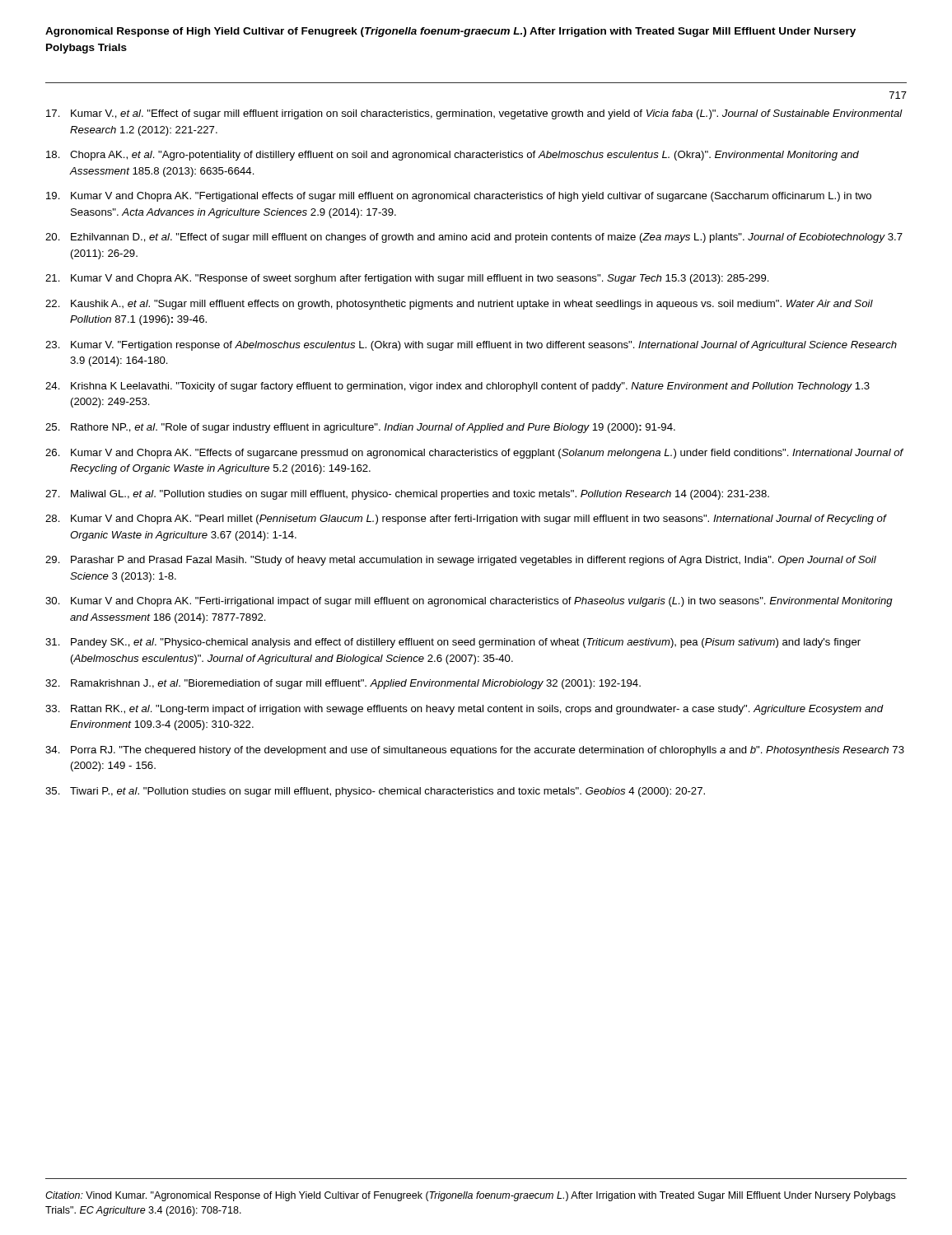Locate the list item that says "17. Kumar V., et al. "Effect"
952x1235 pixels.
pyautogui.click(x=476, y=121)
